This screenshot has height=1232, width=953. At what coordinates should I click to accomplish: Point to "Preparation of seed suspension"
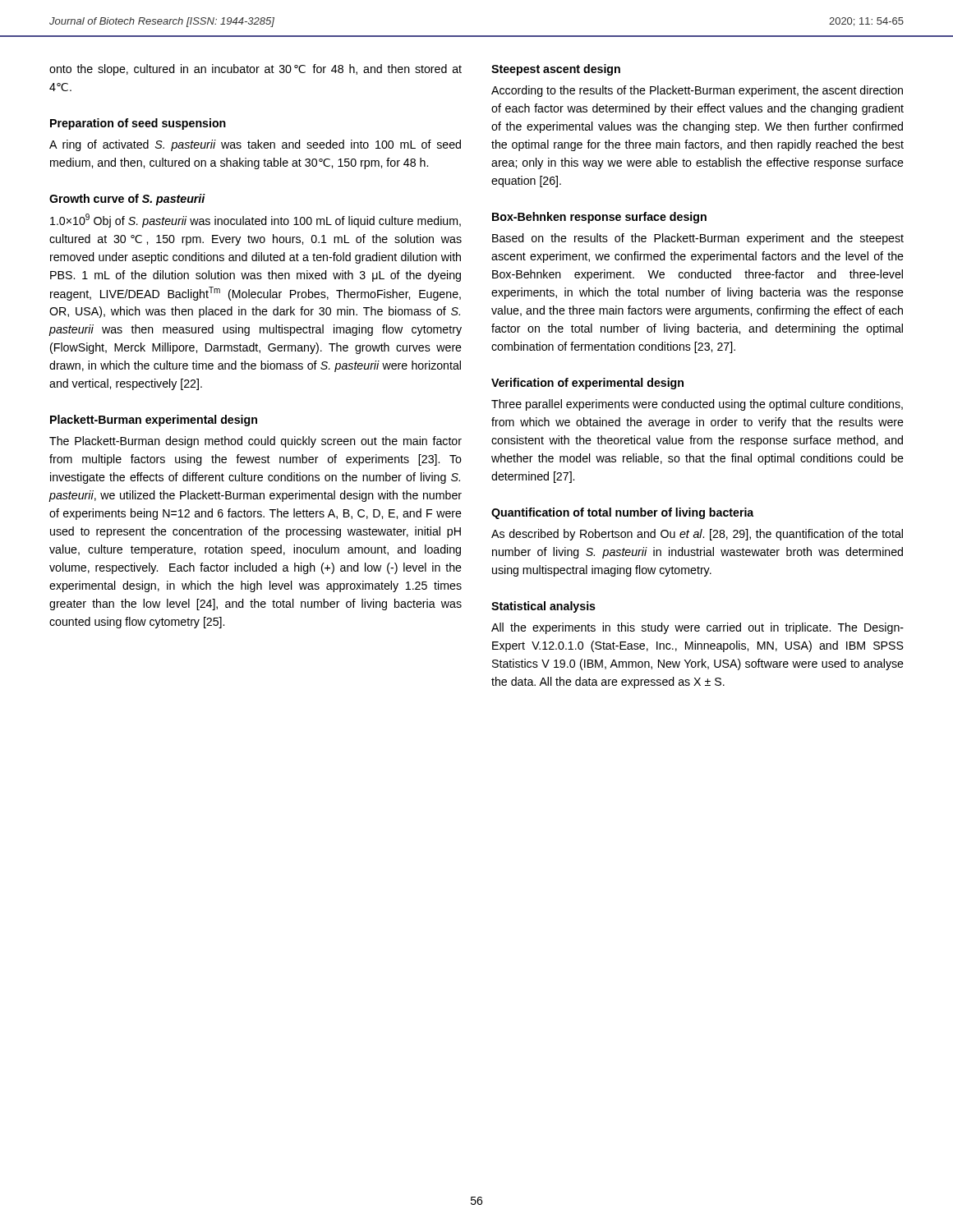pos(138,123)
